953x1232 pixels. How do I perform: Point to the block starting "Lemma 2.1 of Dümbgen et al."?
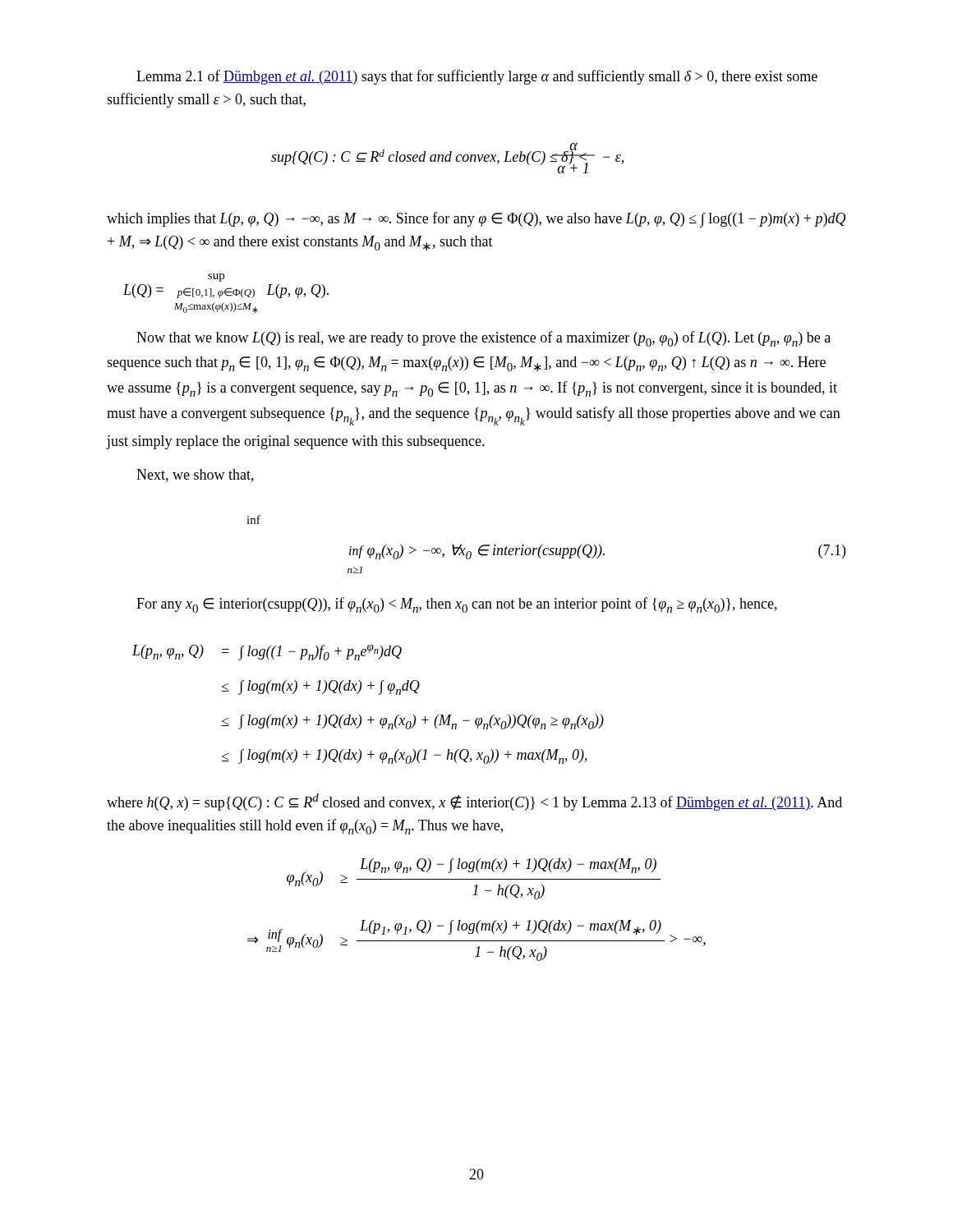(476, 89)
